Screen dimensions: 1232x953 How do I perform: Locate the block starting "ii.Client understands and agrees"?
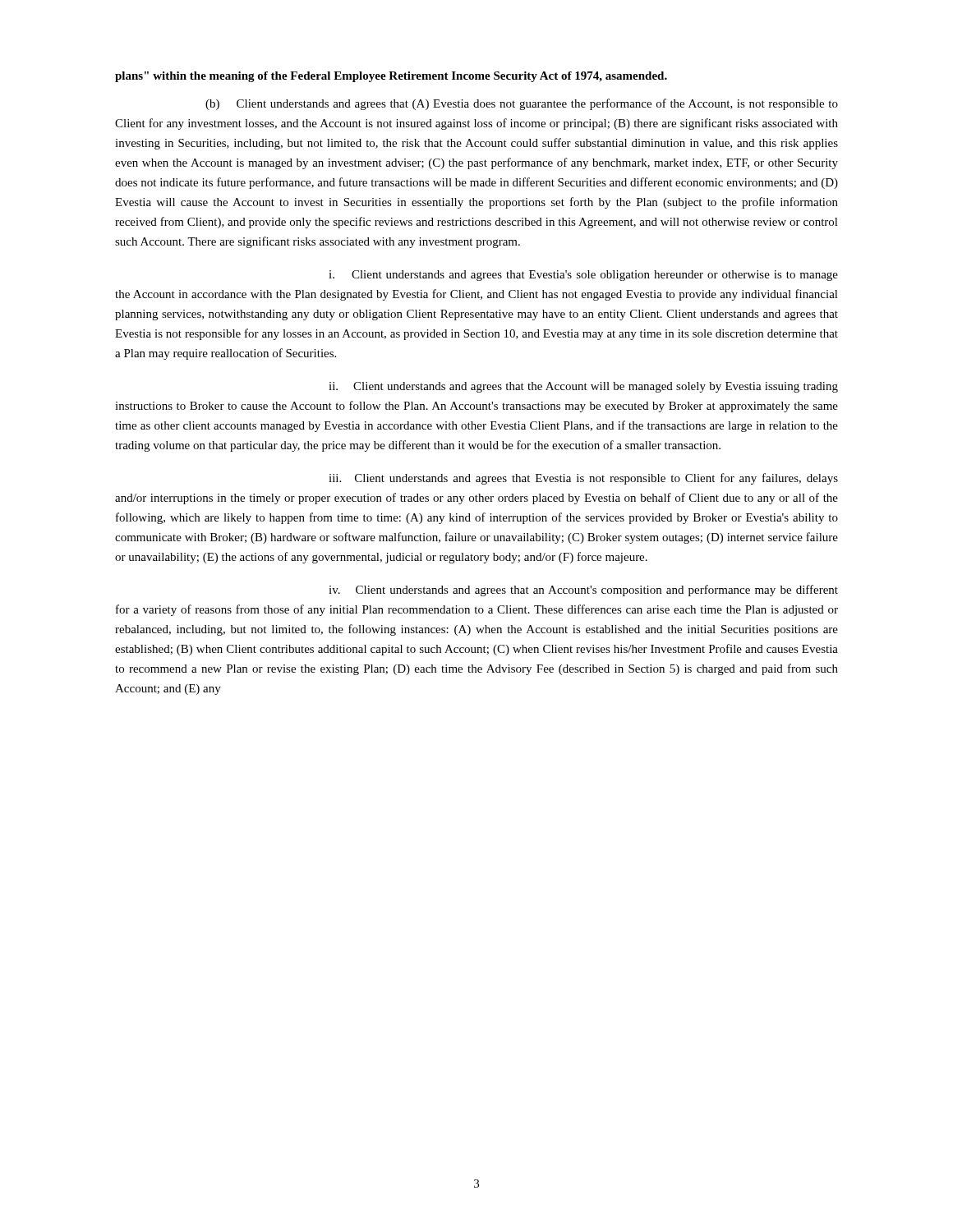point(476,416)
